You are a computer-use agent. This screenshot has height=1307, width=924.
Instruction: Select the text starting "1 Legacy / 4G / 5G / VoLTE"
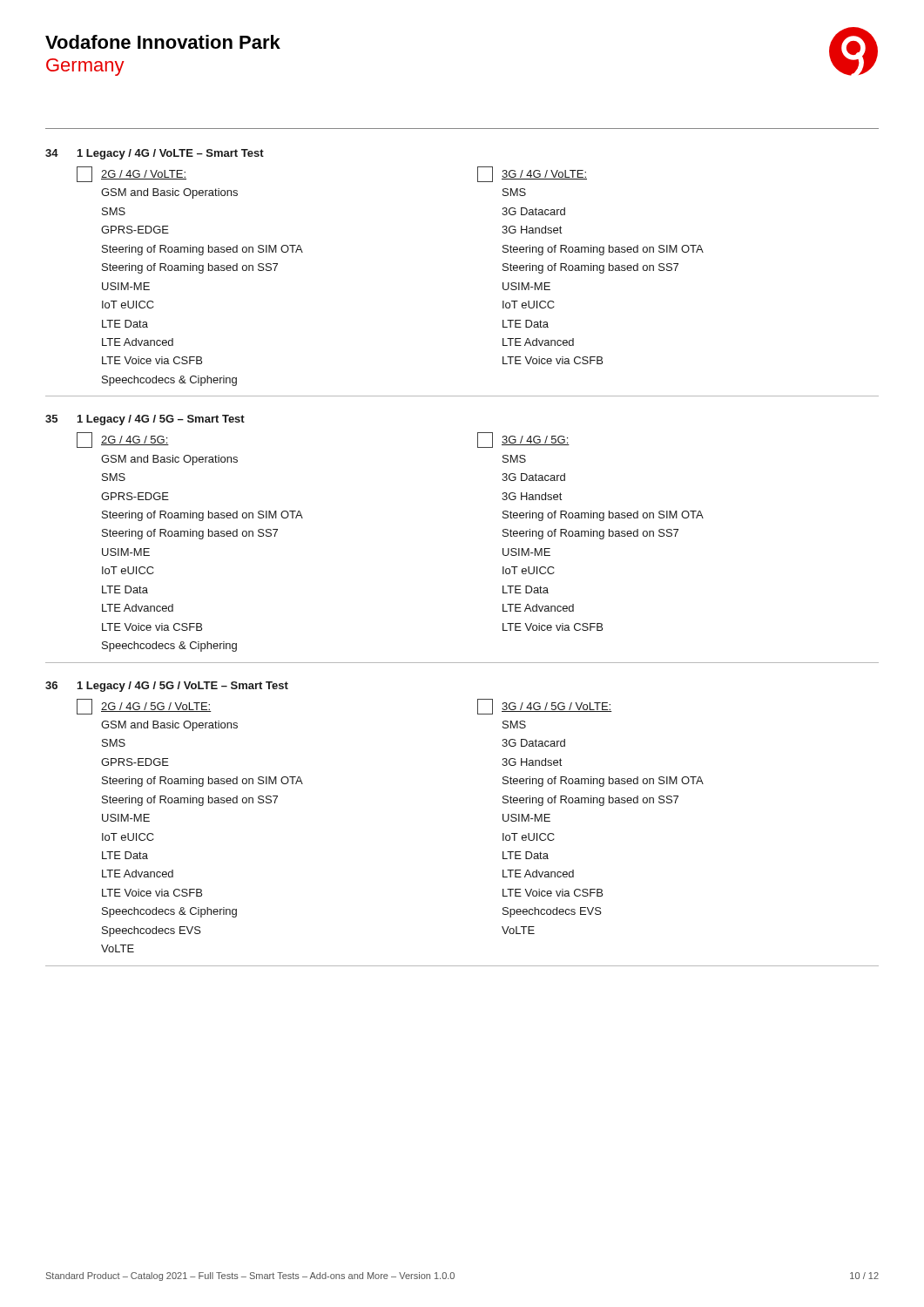coord(182,685)
